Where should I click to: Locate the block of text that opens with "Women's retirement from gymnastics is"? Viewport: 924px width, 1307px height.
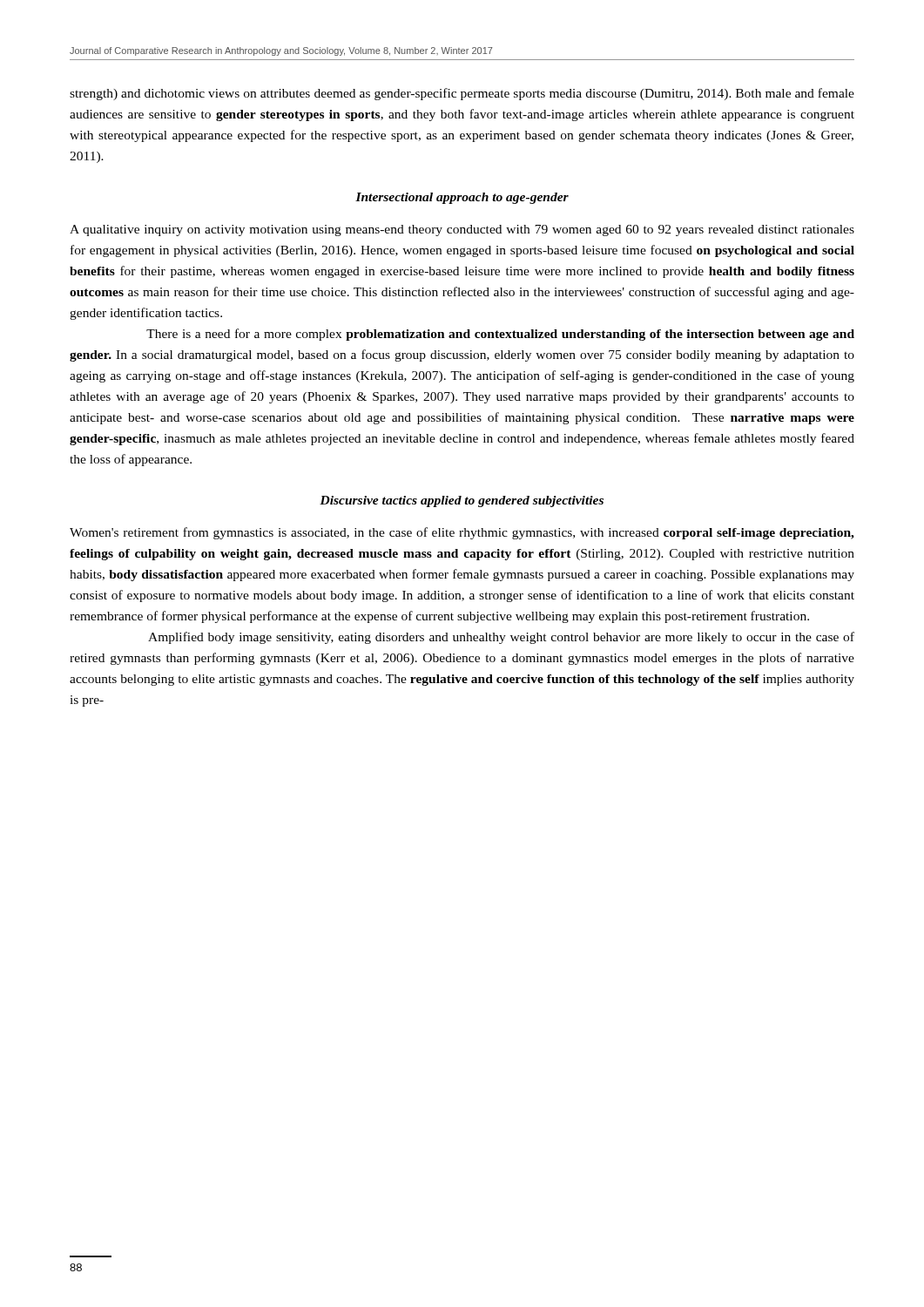[462, 616]
